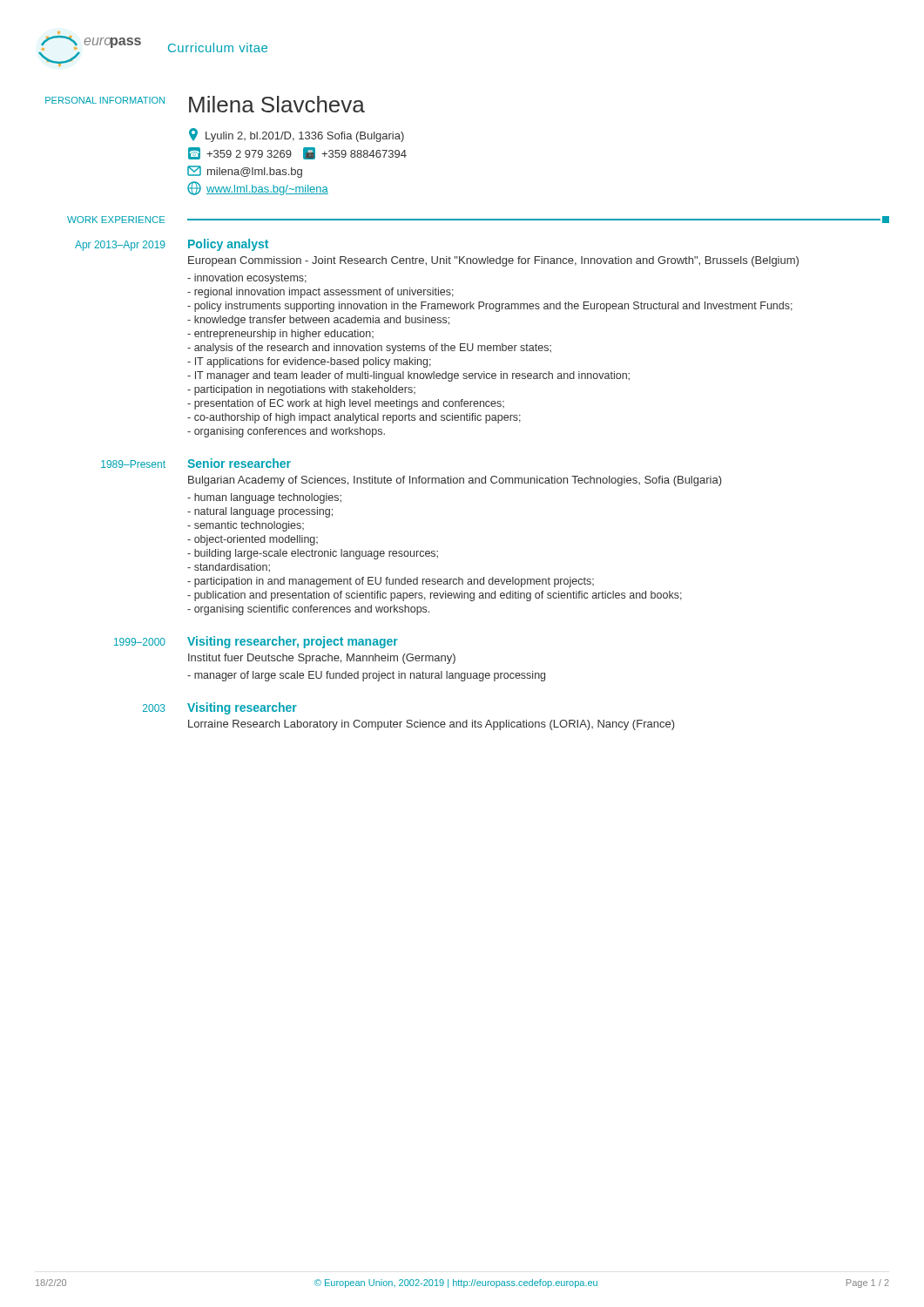Locate the list item with the text "object-oriented modelling;"
Image resolution: width=924 pixels, height=1307 pixels.
coord(253,539)
